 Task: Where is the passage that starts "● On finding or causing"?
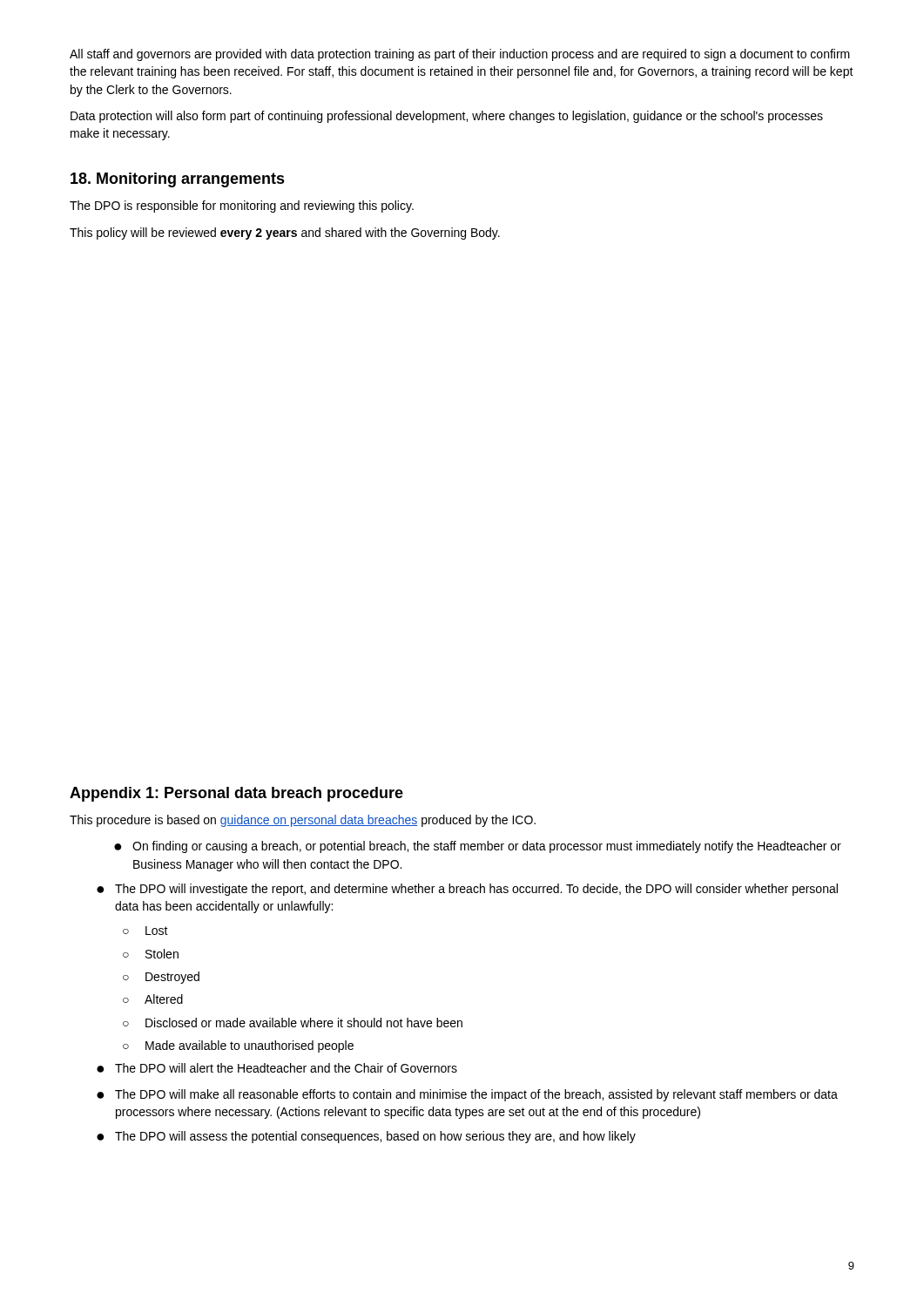(x=484, y=855)
